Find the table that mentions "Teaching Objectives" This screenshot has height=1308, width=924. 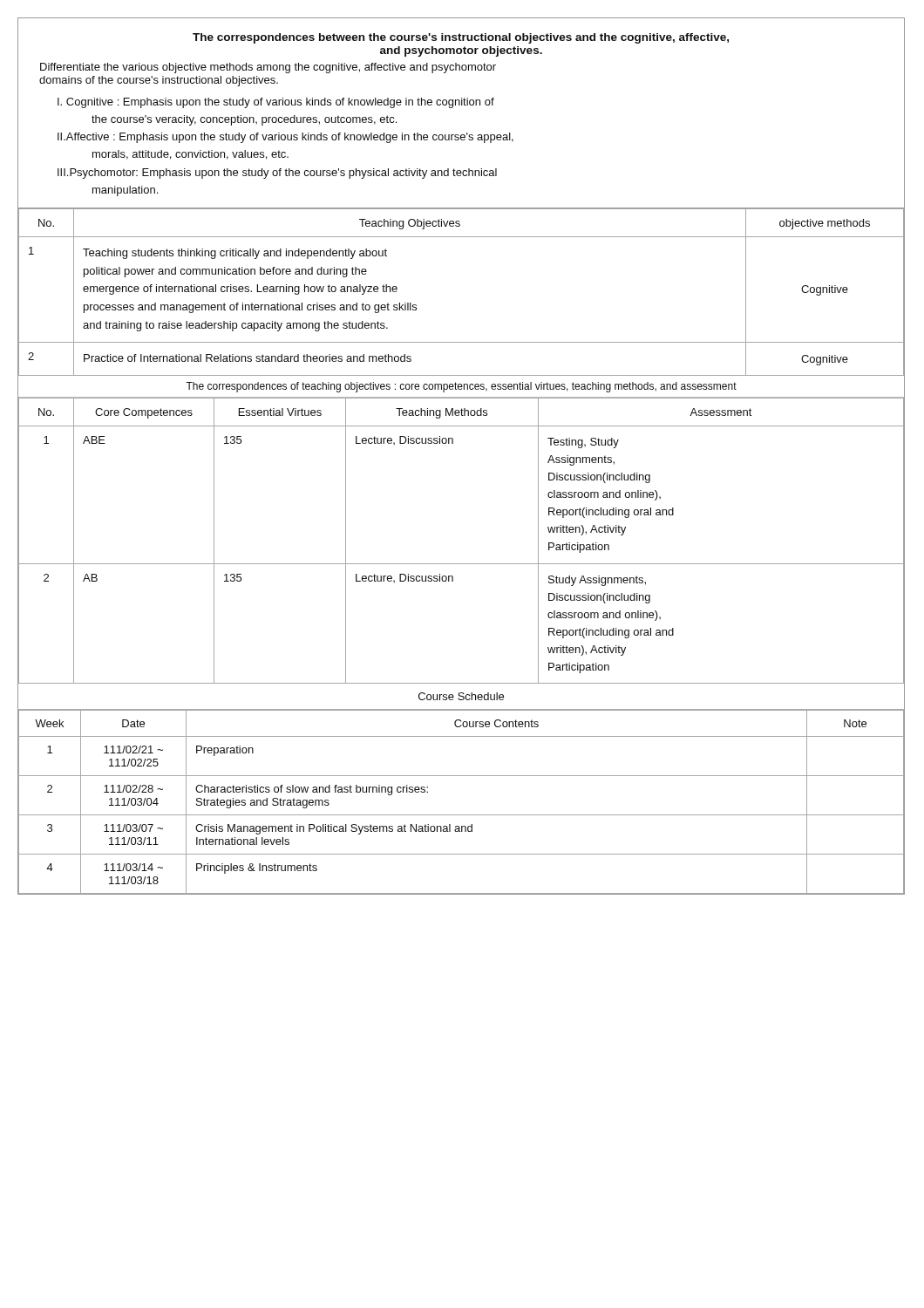[x=461, y=292]
